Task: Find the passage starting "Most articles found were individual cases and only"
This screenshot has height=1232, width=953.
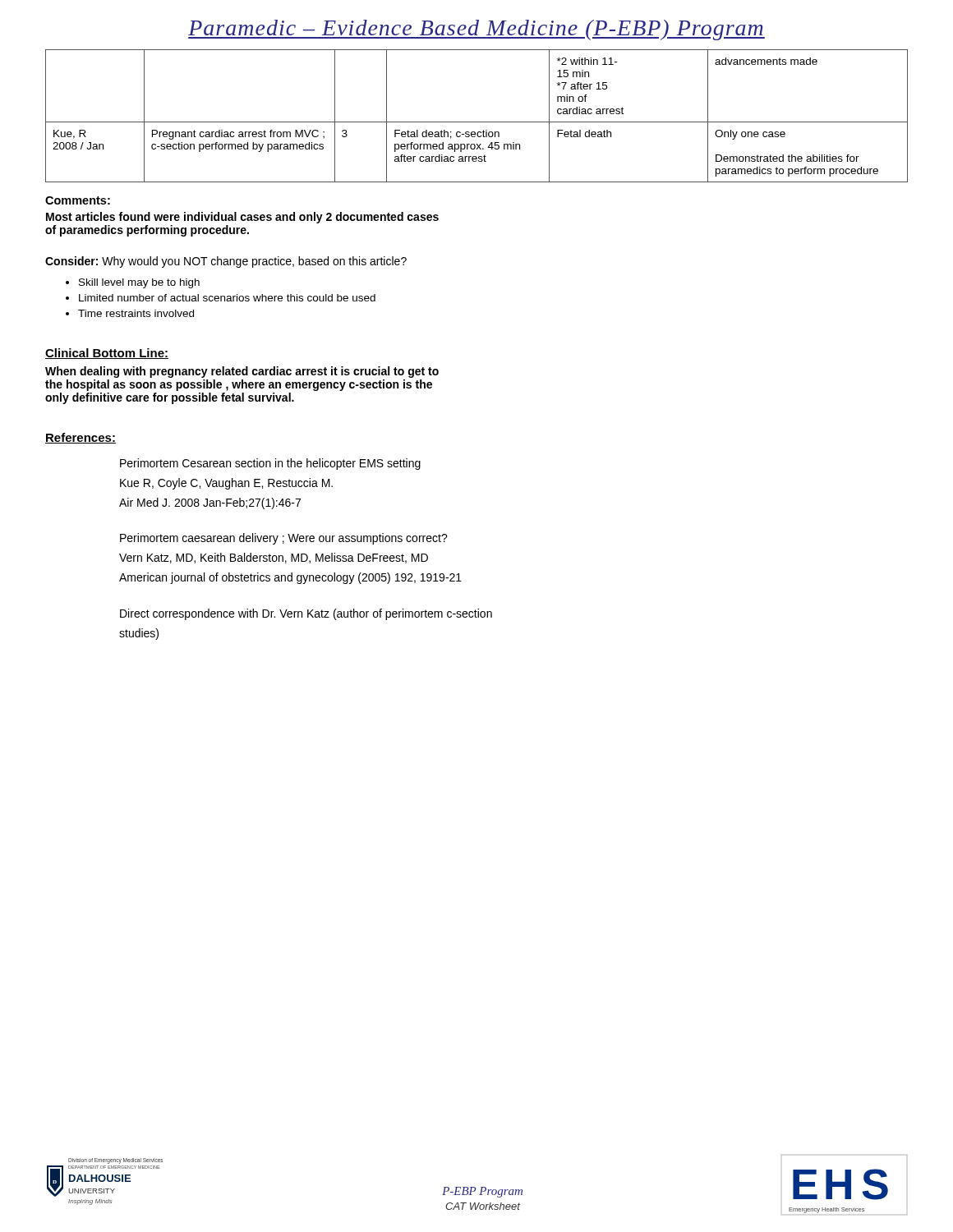Action: 242,223
